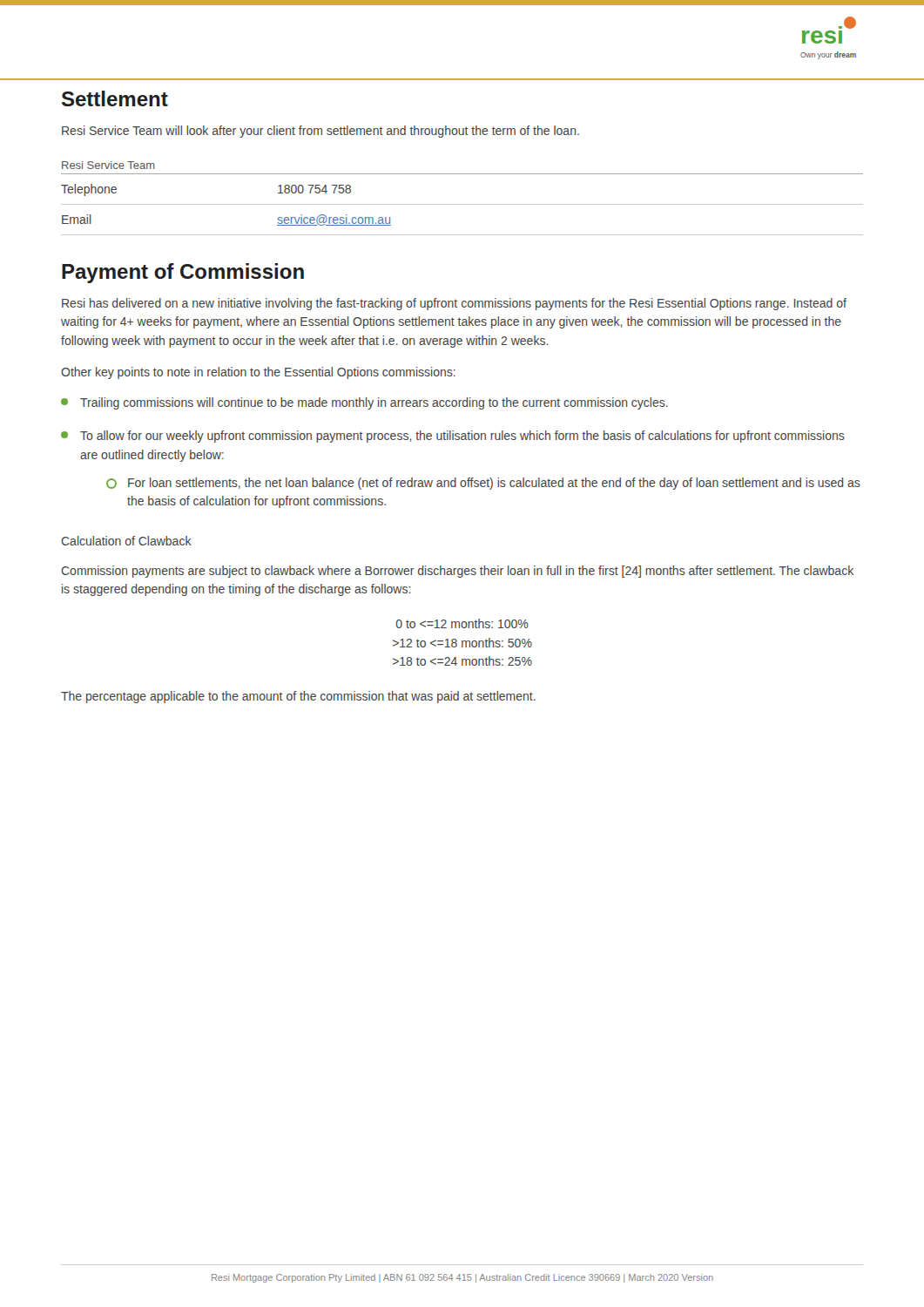This screenshot has height=1307, width=924.
Task: Where is the passage that starts "The percentage applicable to the amount of"?
Action: point(462,697)
